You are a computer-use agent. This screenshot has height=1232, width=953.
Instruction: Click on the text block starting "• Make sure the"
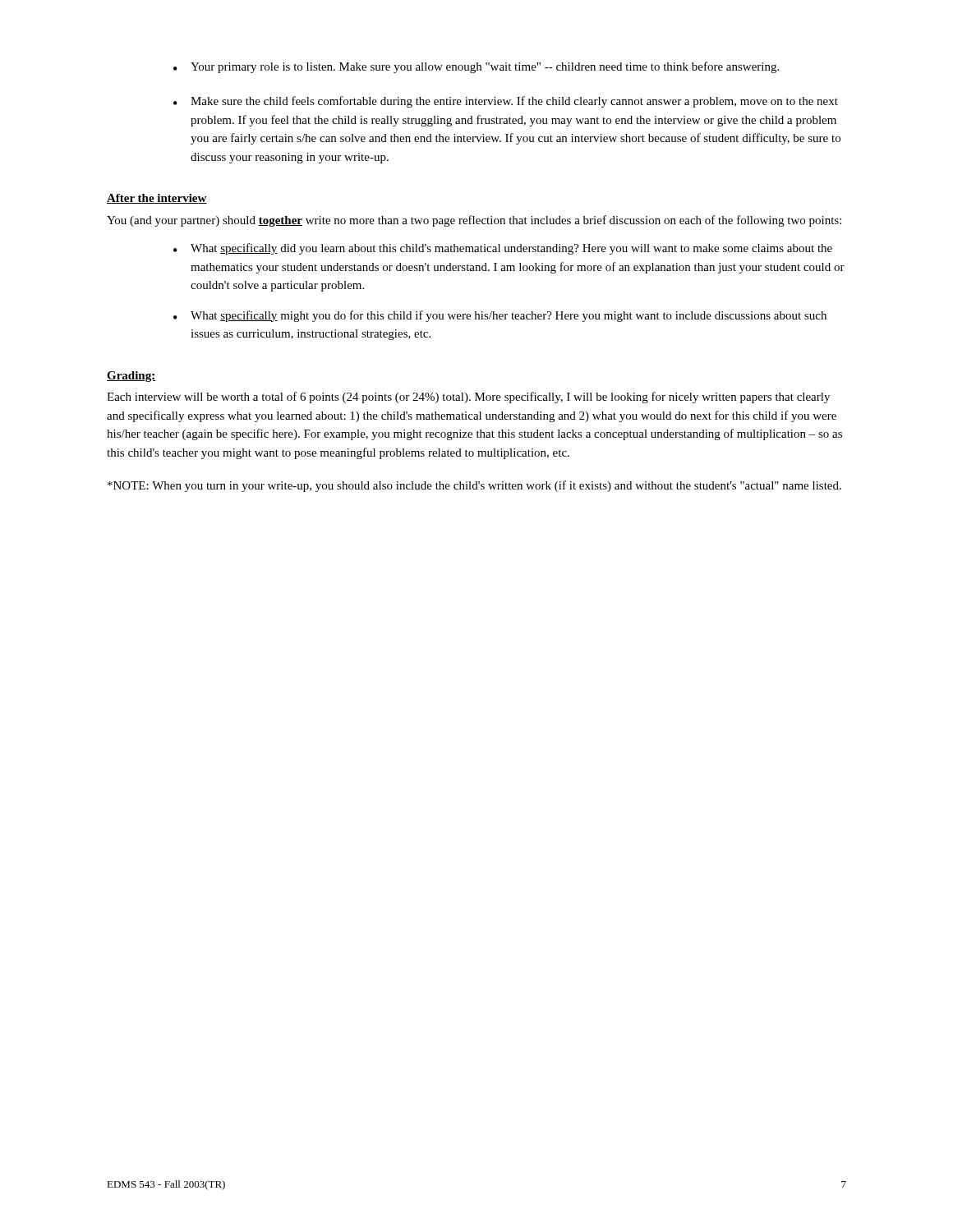click(509, 129)
